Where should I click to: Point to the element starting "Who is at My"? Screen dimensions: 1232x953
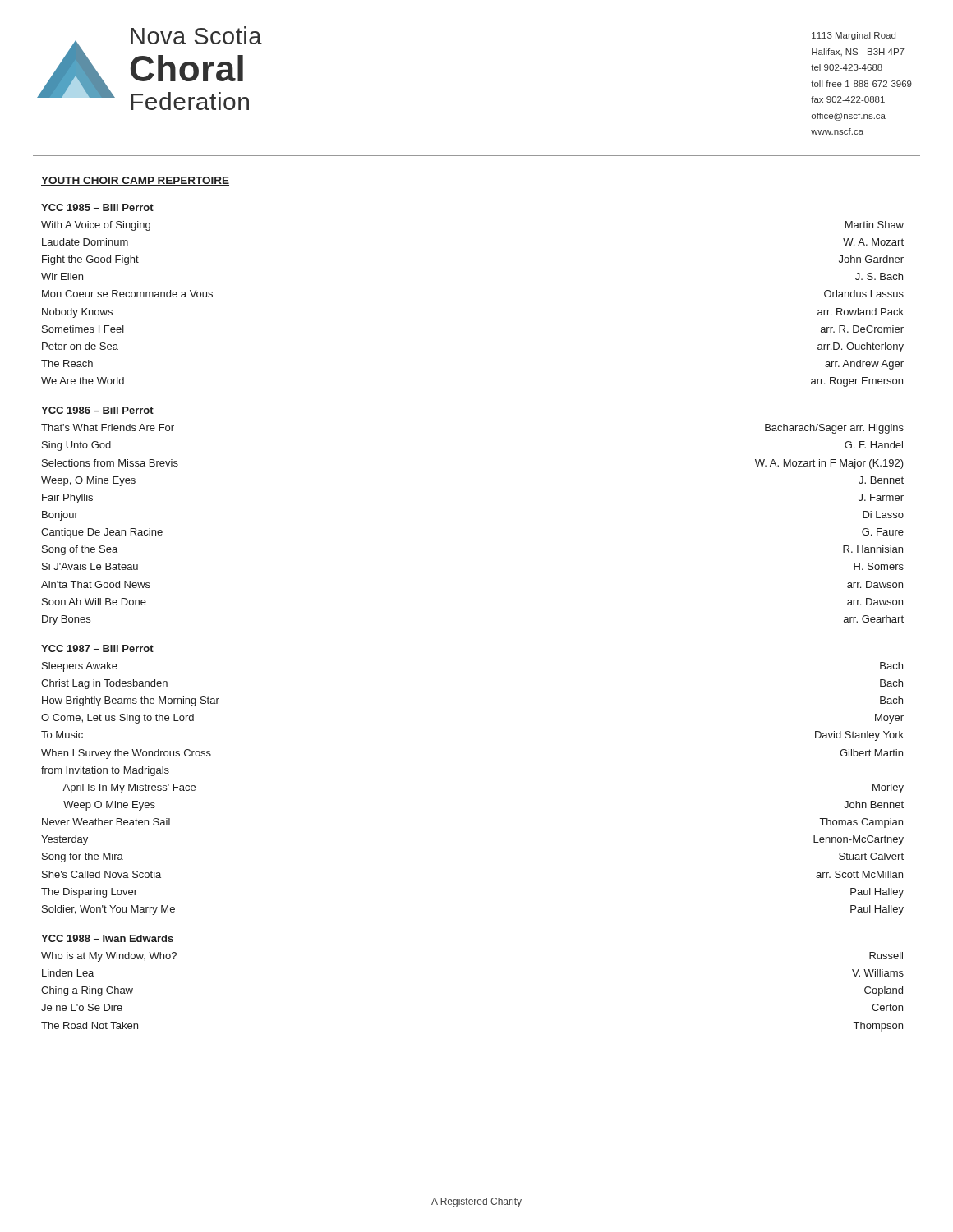[111, 956]
